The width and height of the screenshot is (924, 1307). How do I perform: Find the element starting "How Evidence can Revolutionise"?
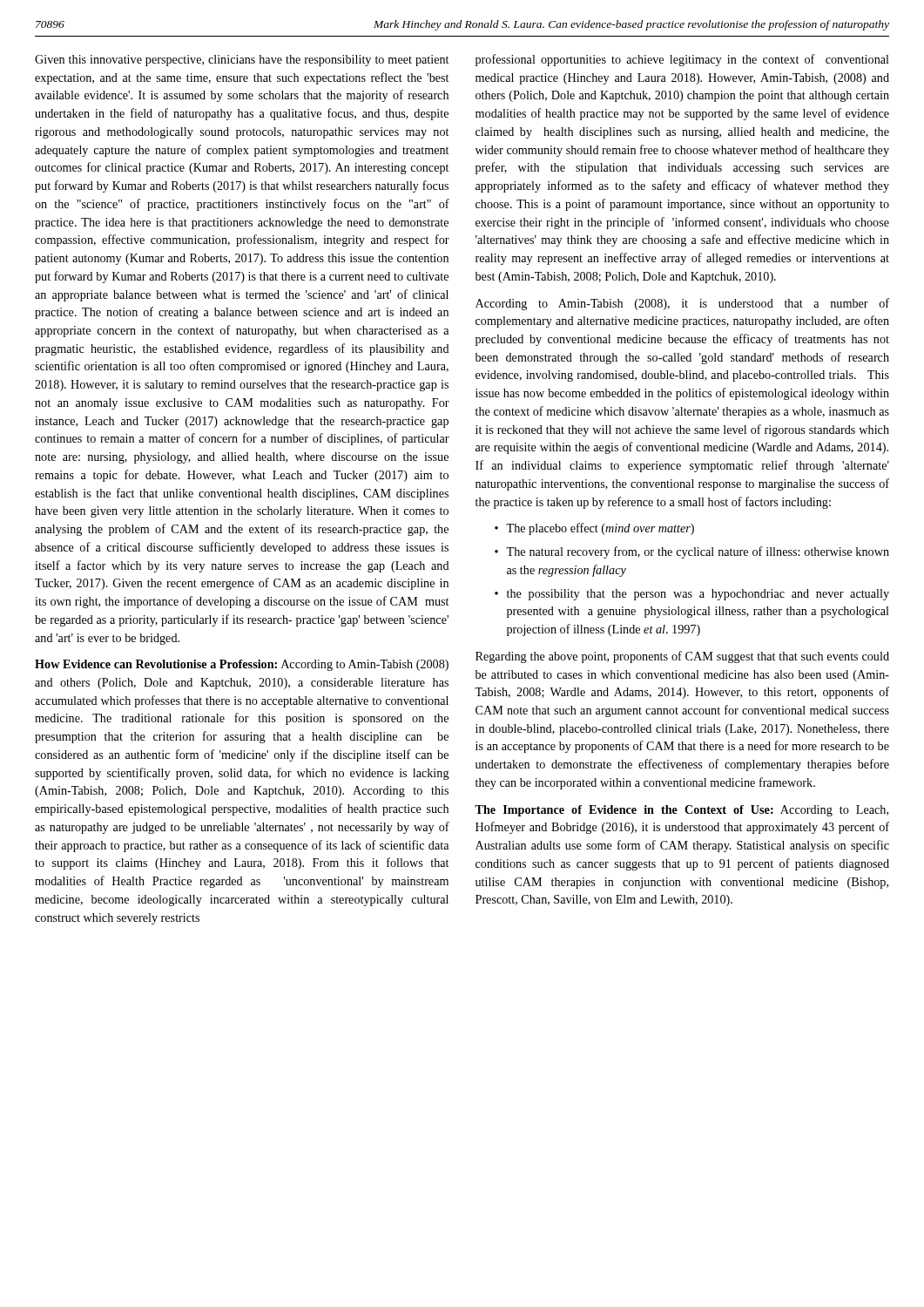(x=242, y=791)
